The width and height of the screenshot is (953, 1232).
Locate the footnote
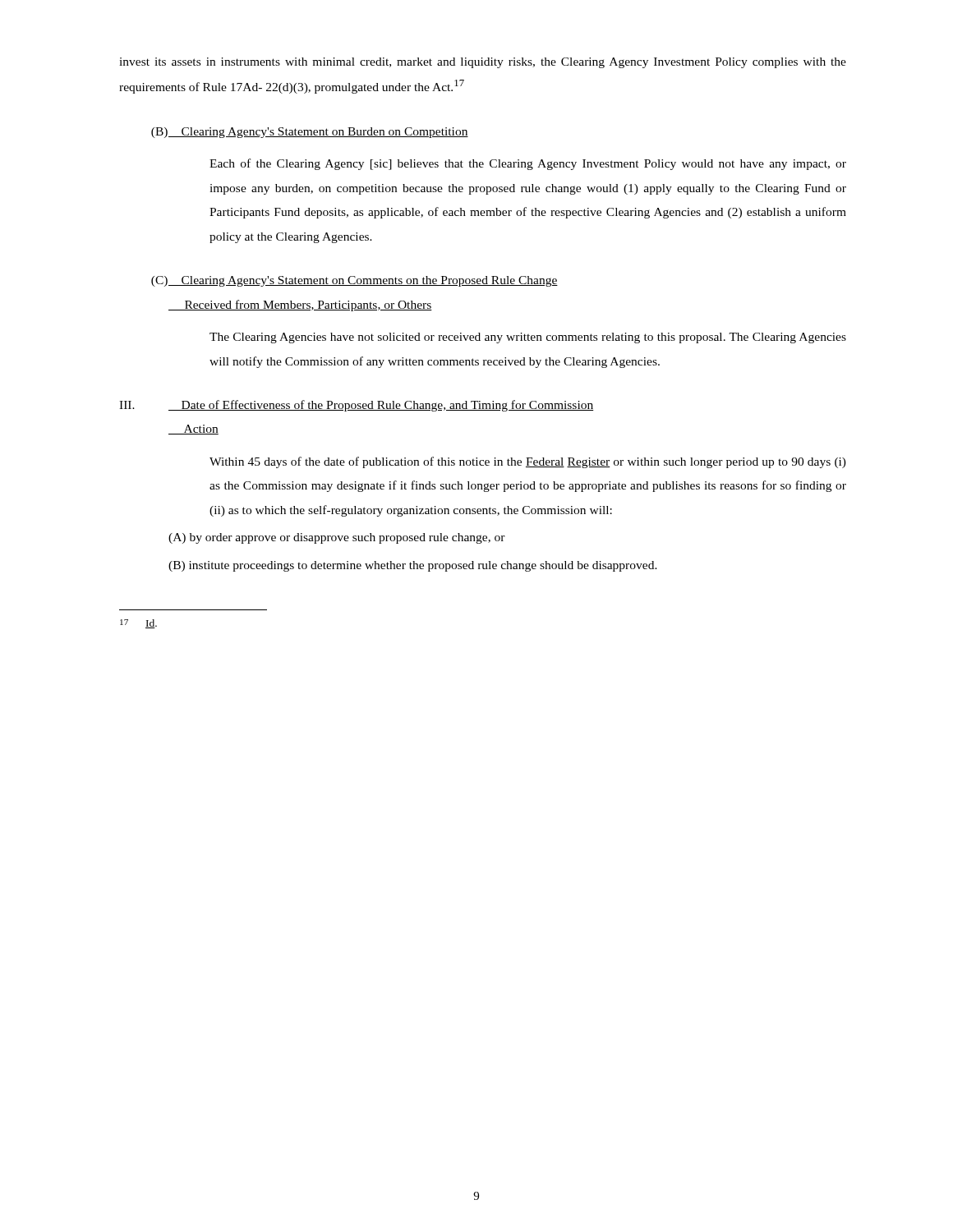pyautogui.click(x=138, y=625)
